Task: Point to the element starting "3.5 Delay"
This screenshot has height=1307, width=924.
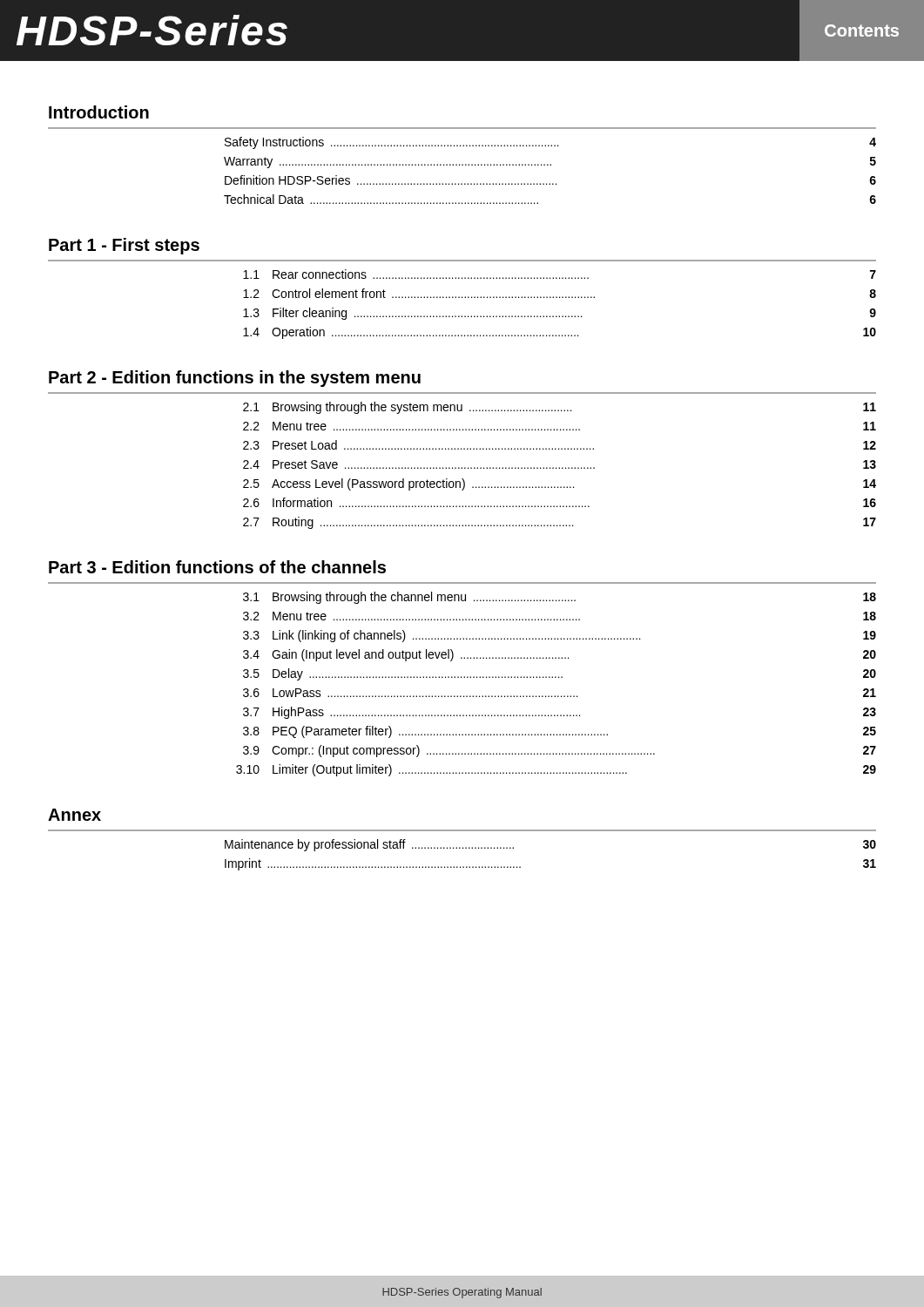Action: 462,674
